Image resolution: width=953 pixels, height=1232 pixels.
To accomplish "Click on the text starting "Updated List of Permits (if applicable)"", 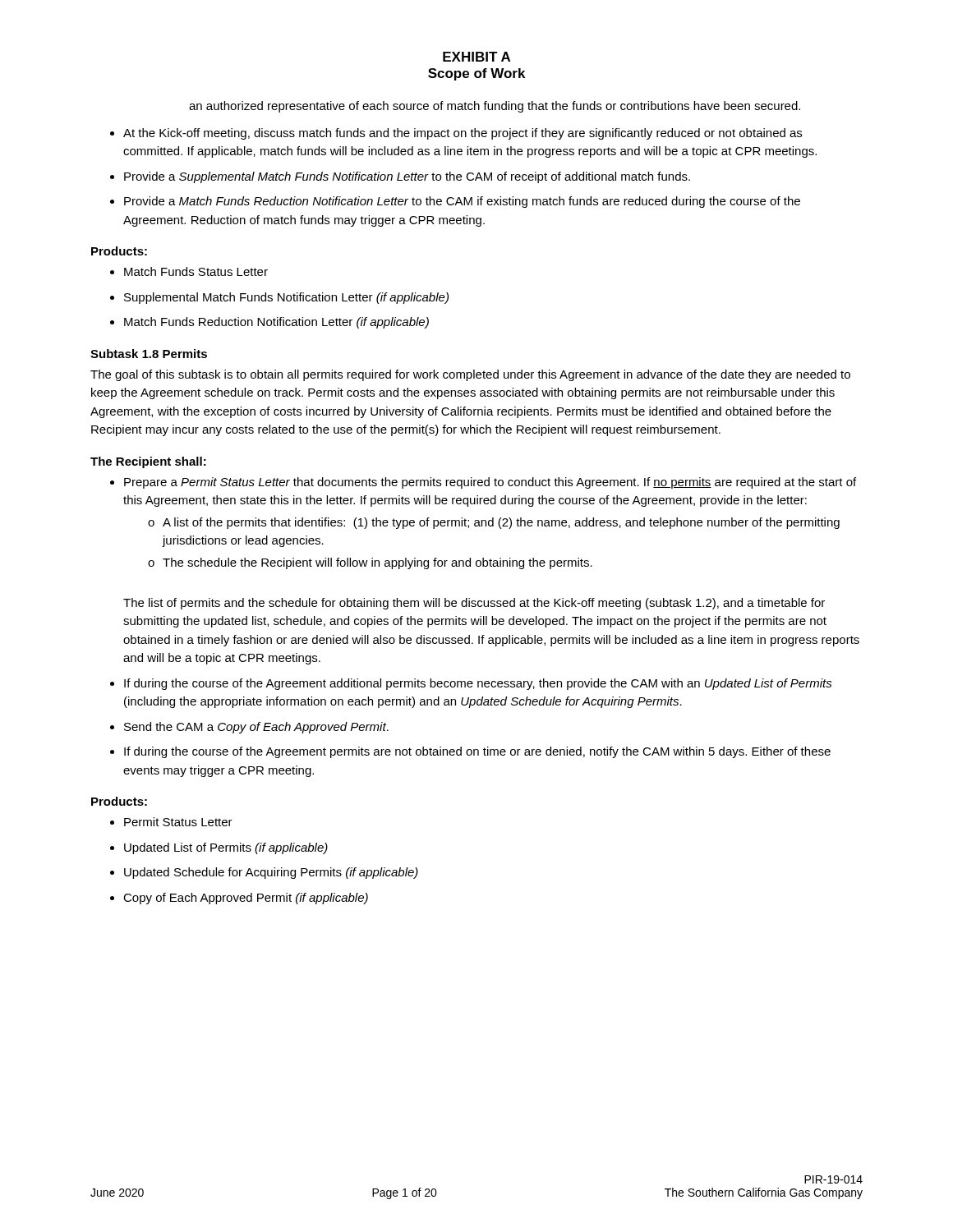I will tap(226, 848).
